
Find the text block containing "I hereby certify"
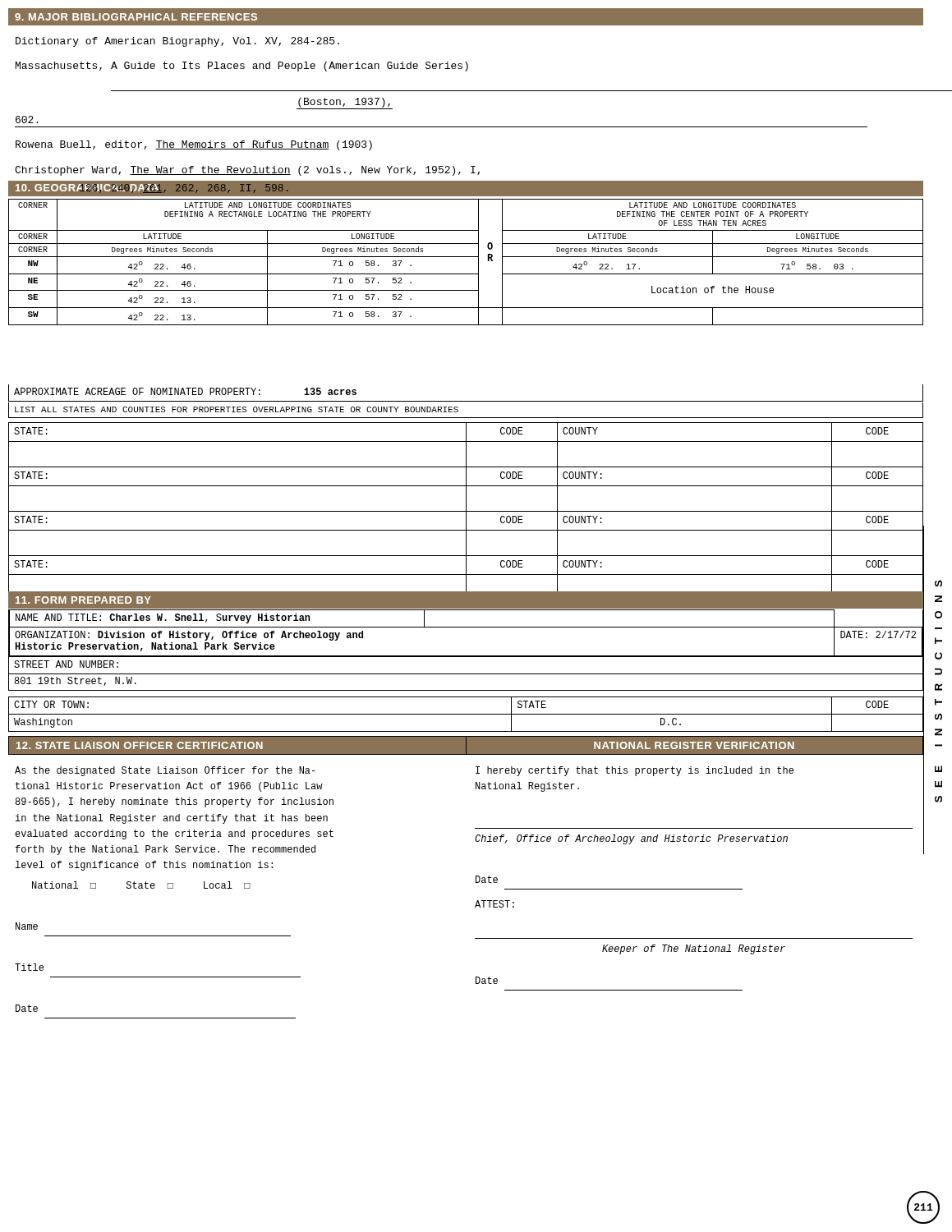694,877
